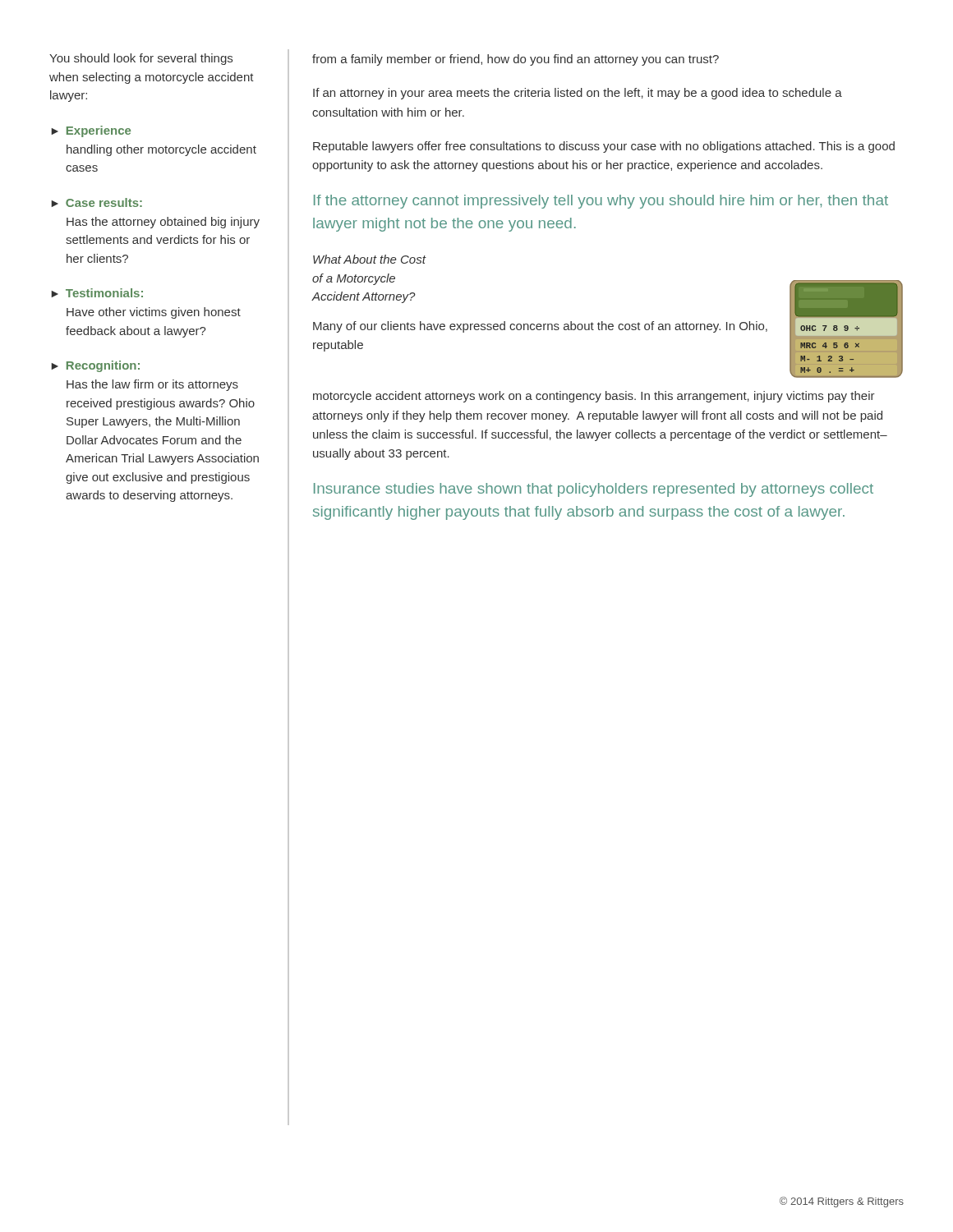Where is the passage that starts "If the attorney cannot"?
This screenshot has height=1232, width=953.
coord(600,212)
